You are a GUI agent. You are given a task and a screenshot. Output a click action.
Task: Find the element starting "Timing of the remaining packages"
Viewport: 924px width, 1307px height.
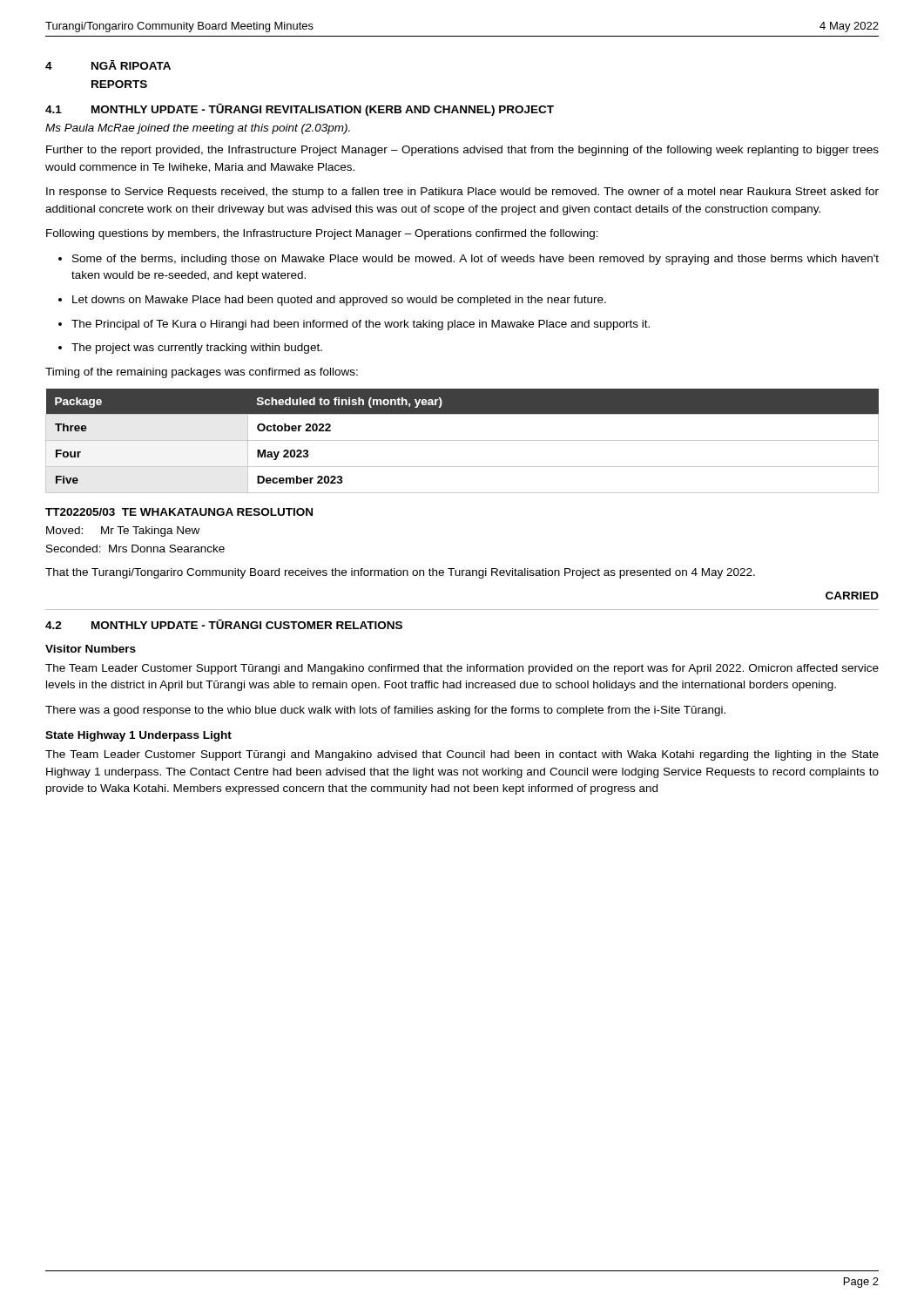[202, 373]
